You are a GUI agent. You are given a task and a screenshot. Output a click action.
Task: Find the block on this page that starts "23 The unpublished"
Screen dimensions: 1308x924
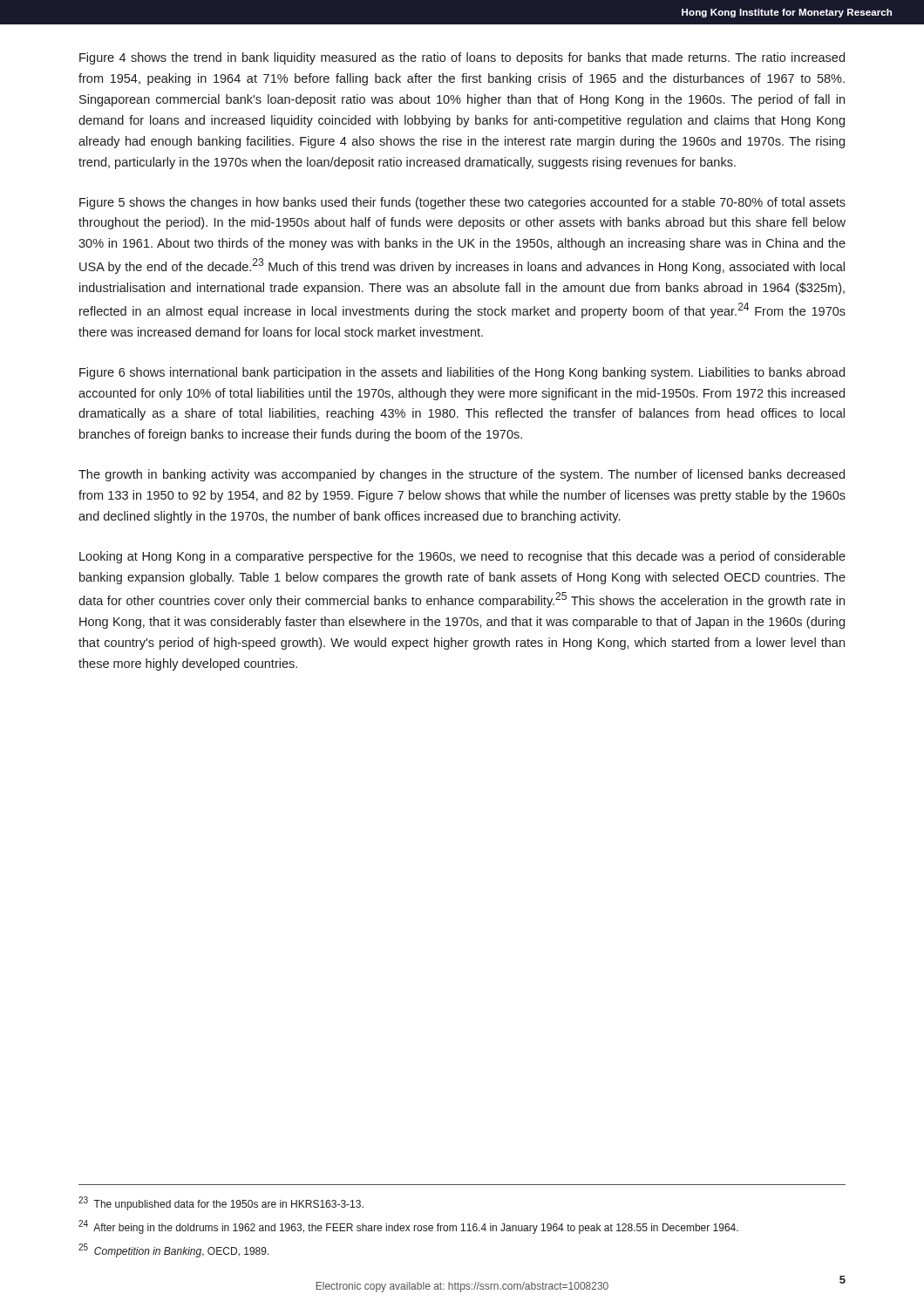[x=221, y=1203]
